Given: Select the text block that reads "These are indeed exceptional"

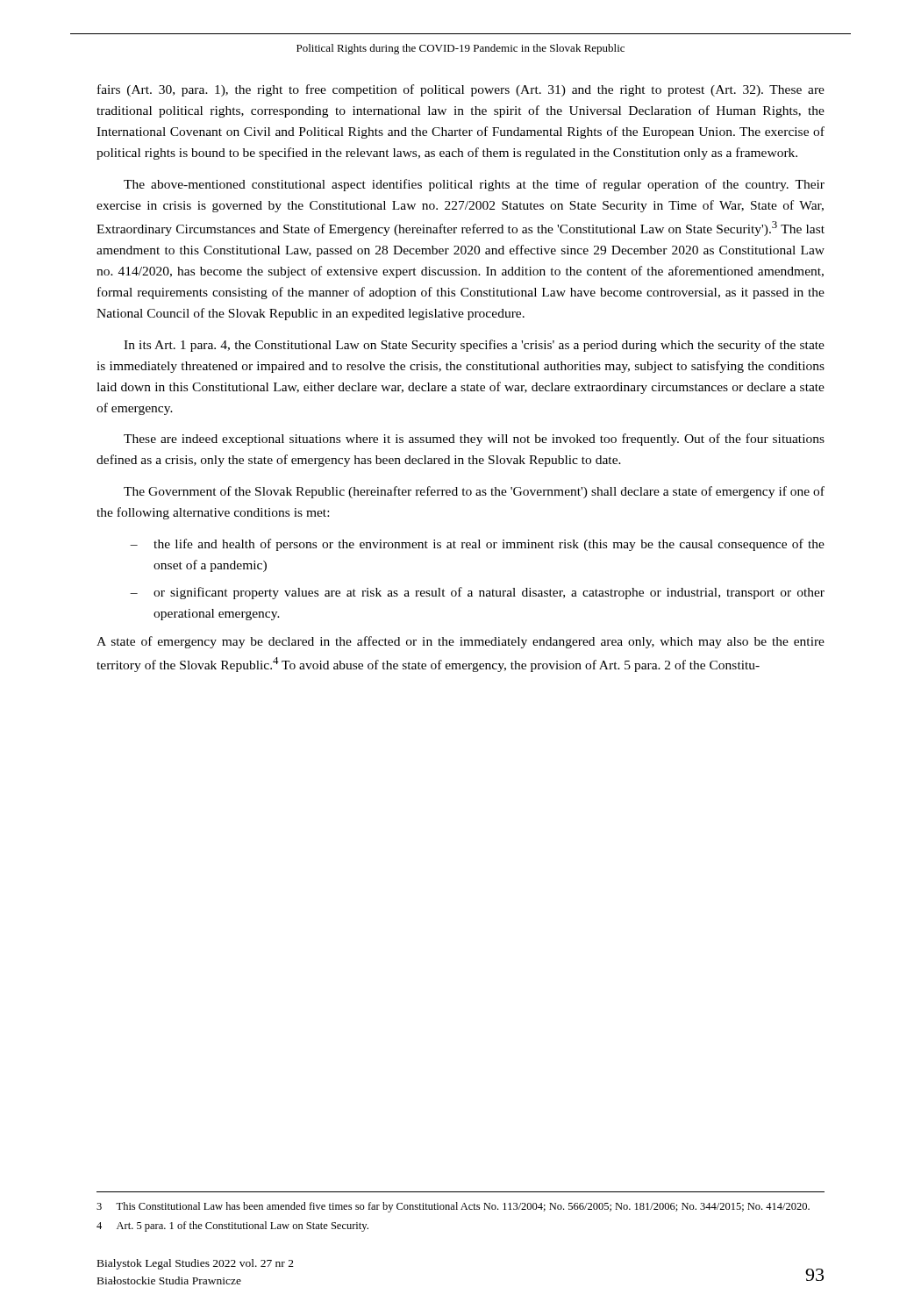Looking at the screenshot, I should pos(460,449).
